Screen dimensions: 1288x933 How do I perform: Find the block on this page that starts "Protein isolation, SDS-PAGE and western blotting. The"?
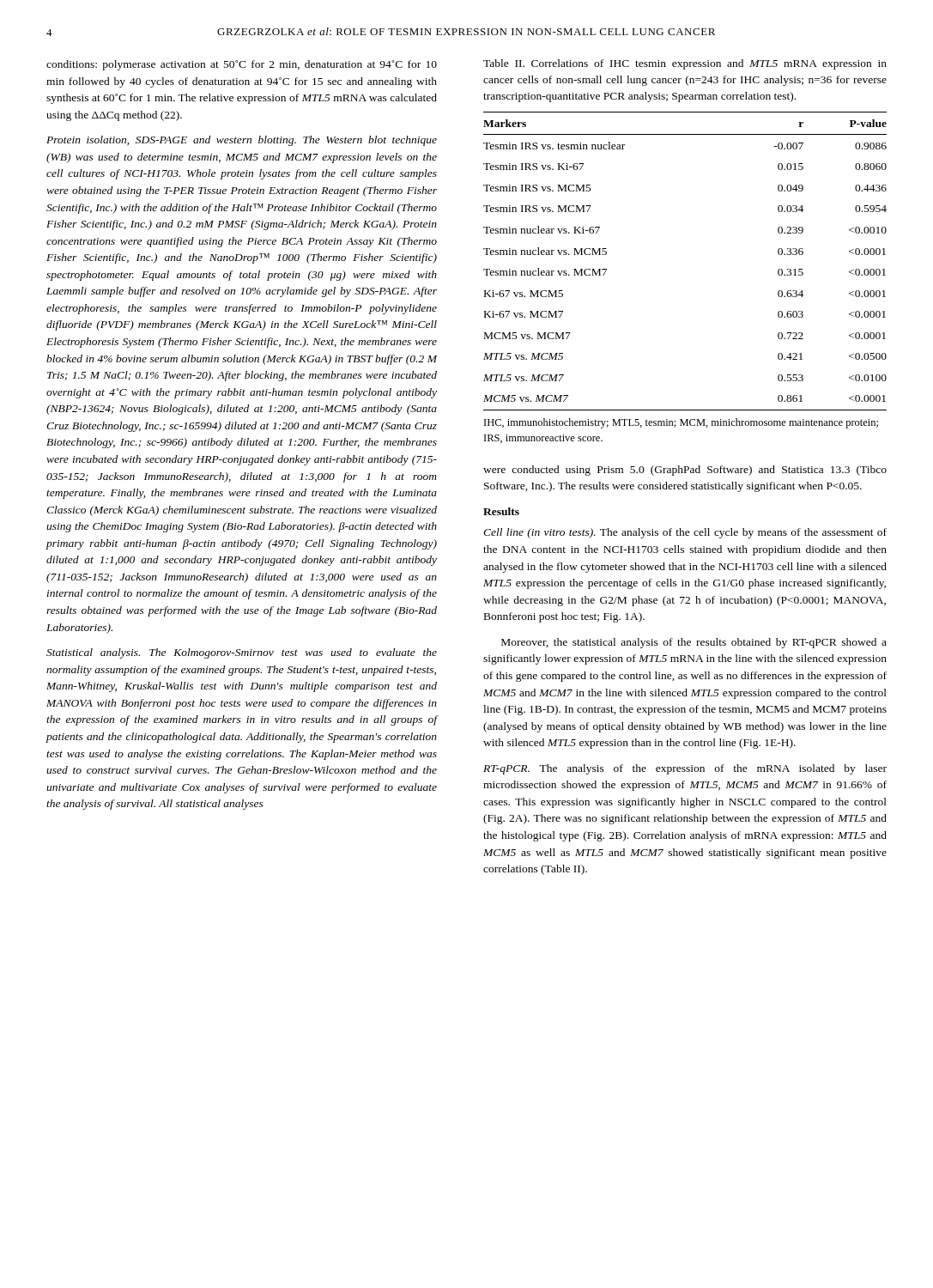242,384
